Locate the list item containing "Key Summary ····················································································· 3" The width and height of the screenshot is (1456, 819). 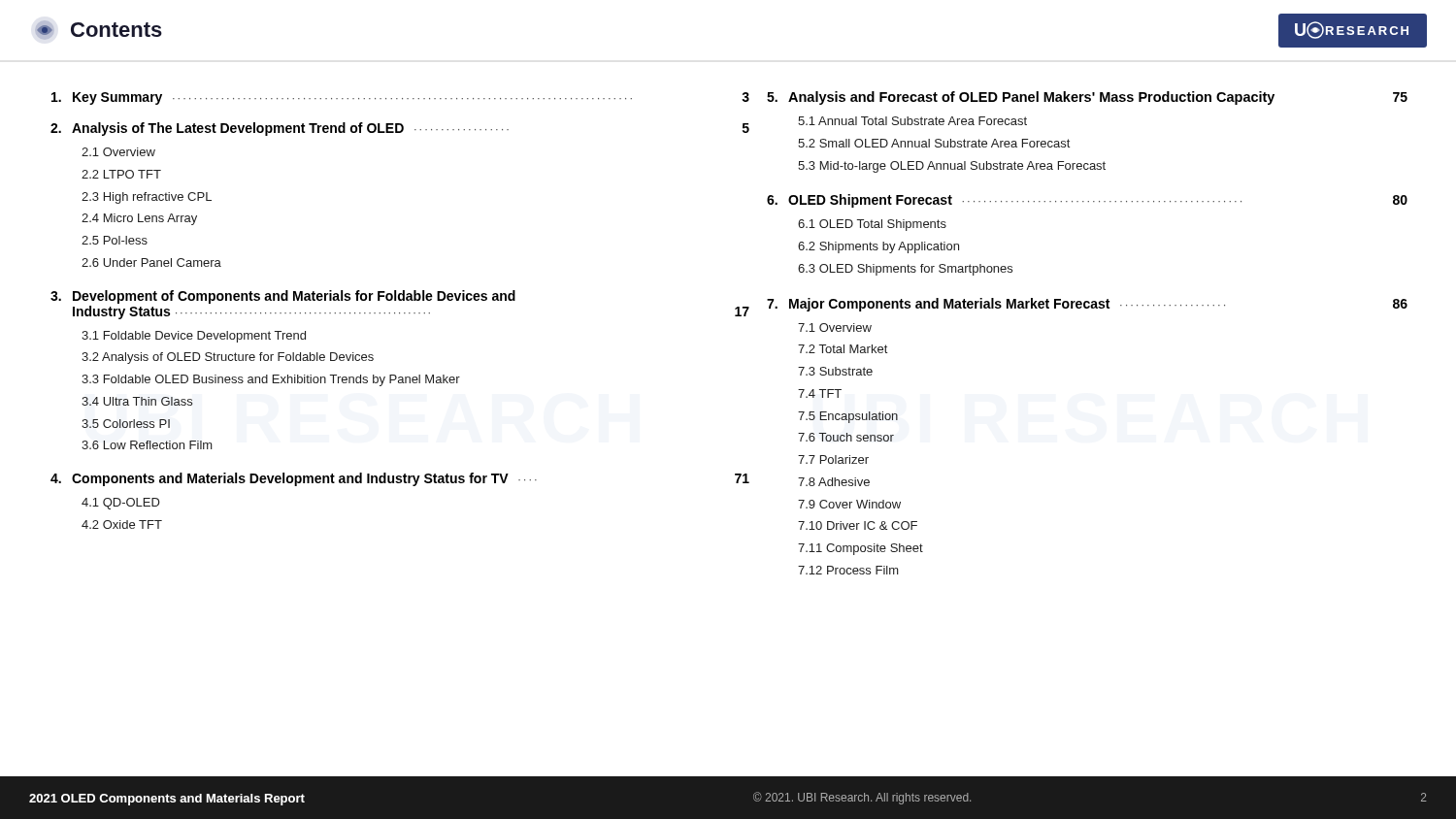coord(400,97)
